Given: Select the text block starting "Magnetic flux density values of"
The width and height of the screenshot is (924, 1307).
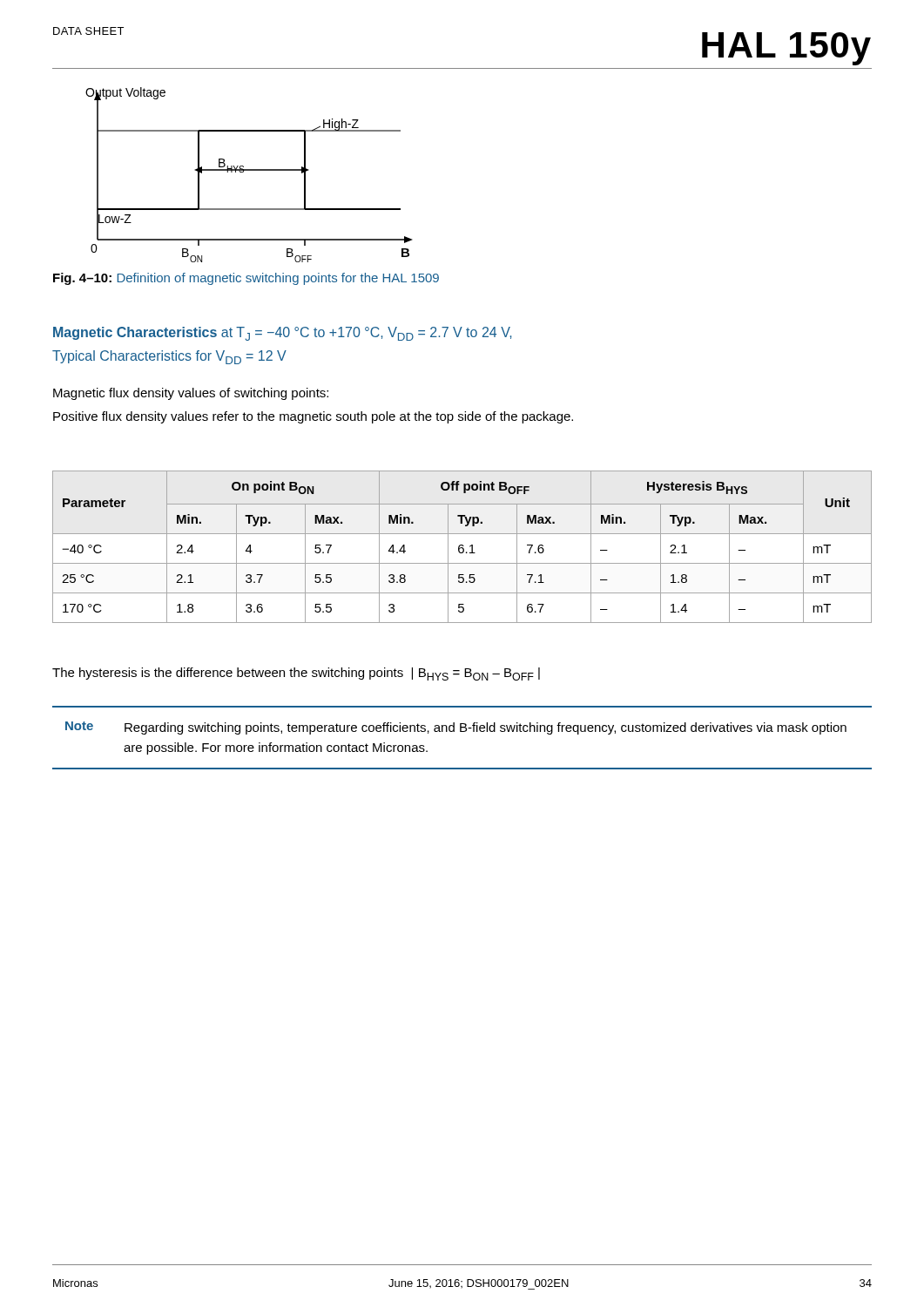Looking at the screenshot, I should click(x=462, y=405).
